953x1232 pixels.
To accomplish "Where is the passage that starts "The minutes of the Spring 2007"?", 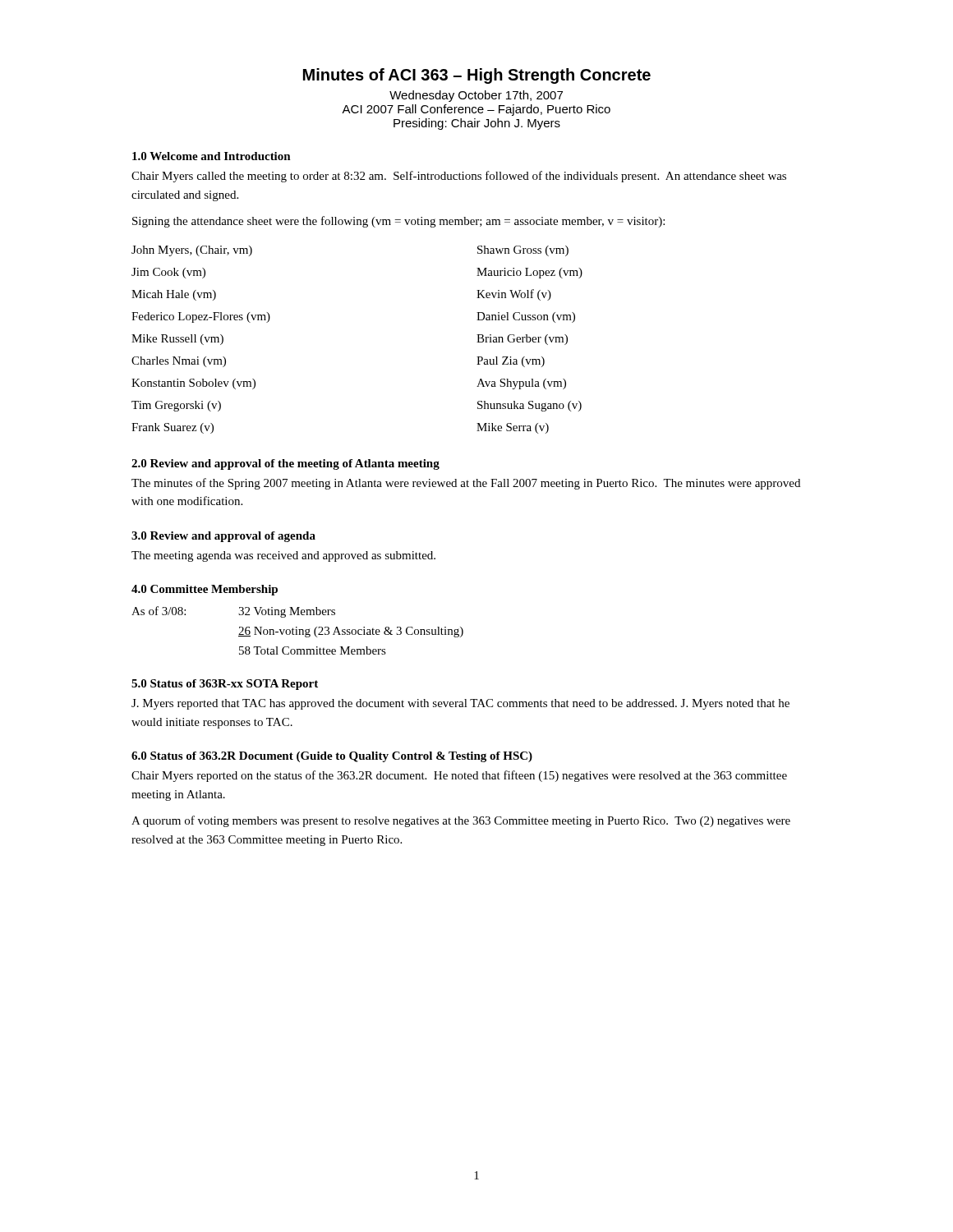I will point(466,492).
